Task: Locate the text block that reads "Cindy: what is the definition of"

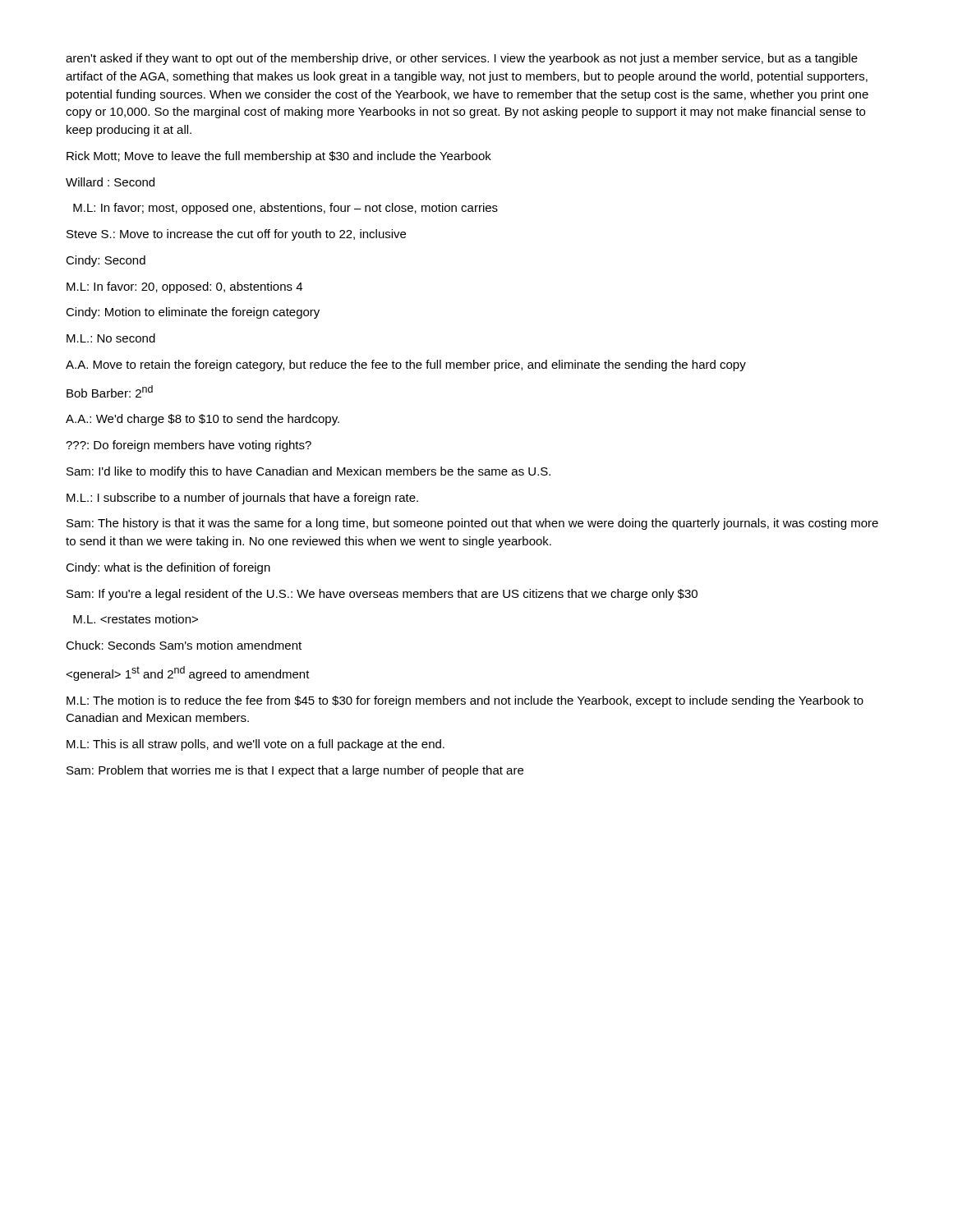Action: pos(168,567)
